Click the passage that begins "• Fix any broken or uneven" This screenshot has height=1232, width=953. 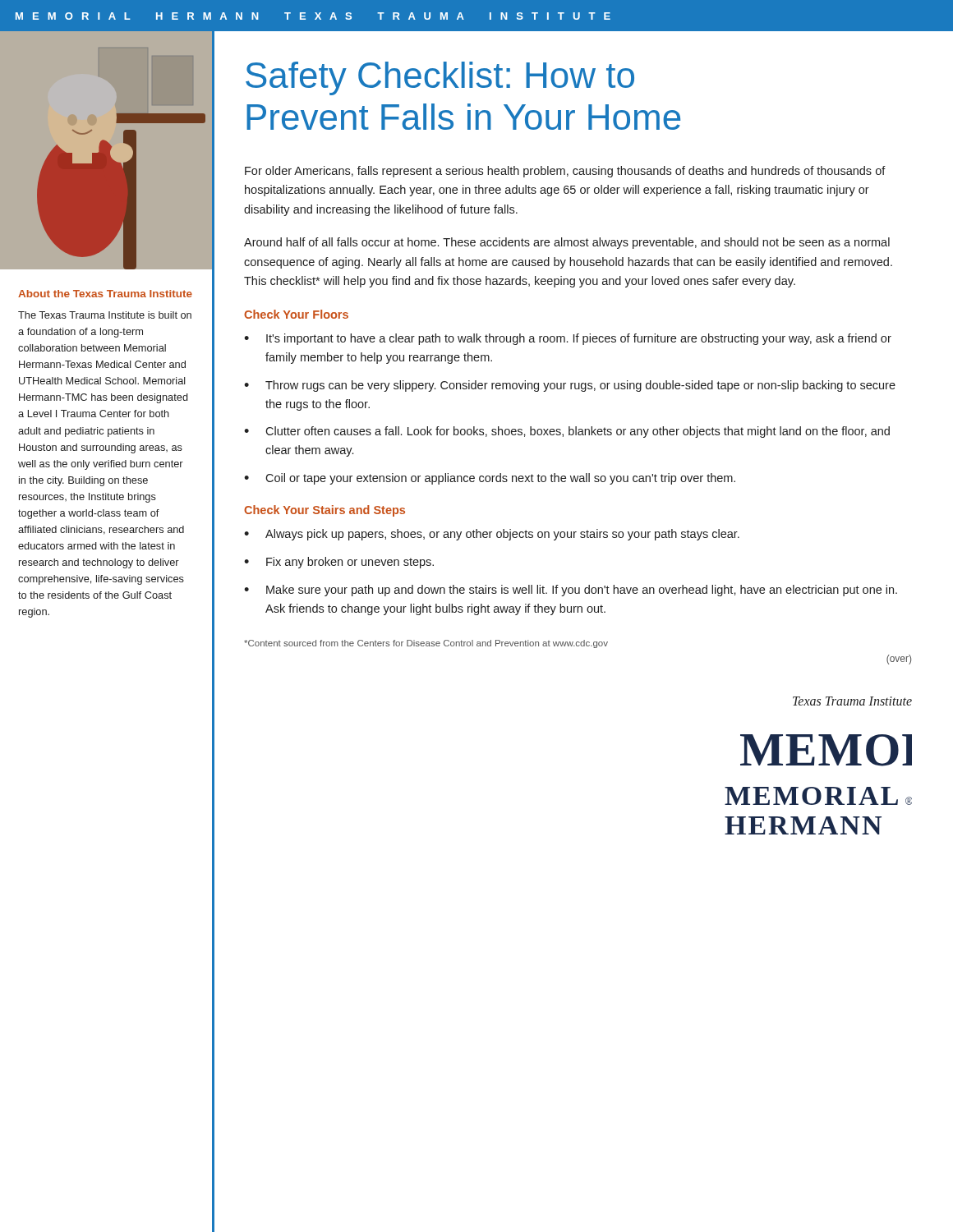(339, 562)
